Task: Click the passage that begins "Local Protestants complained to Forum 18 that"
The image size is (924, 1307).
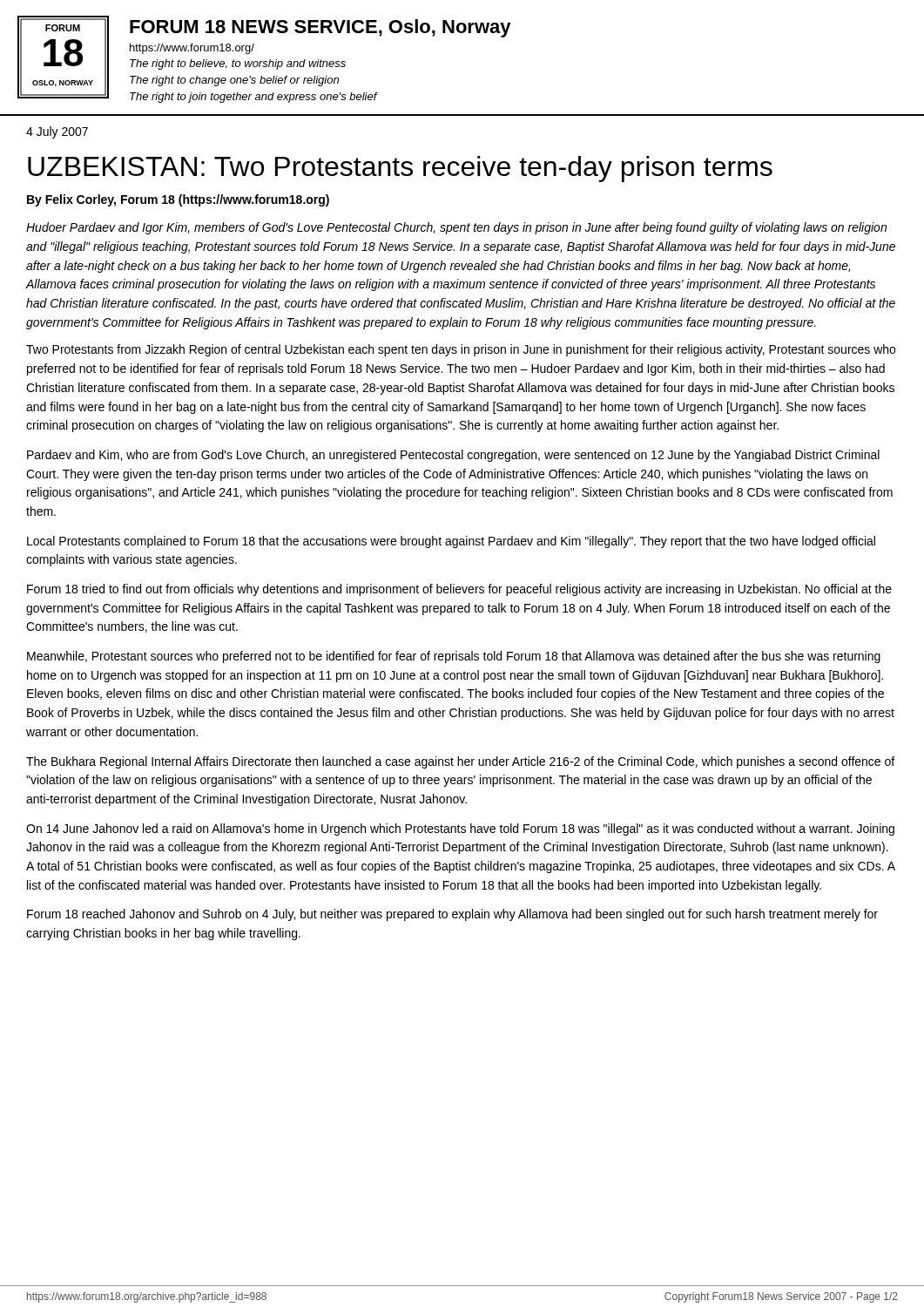Action: pyautogui.click(x=451, y=550)
